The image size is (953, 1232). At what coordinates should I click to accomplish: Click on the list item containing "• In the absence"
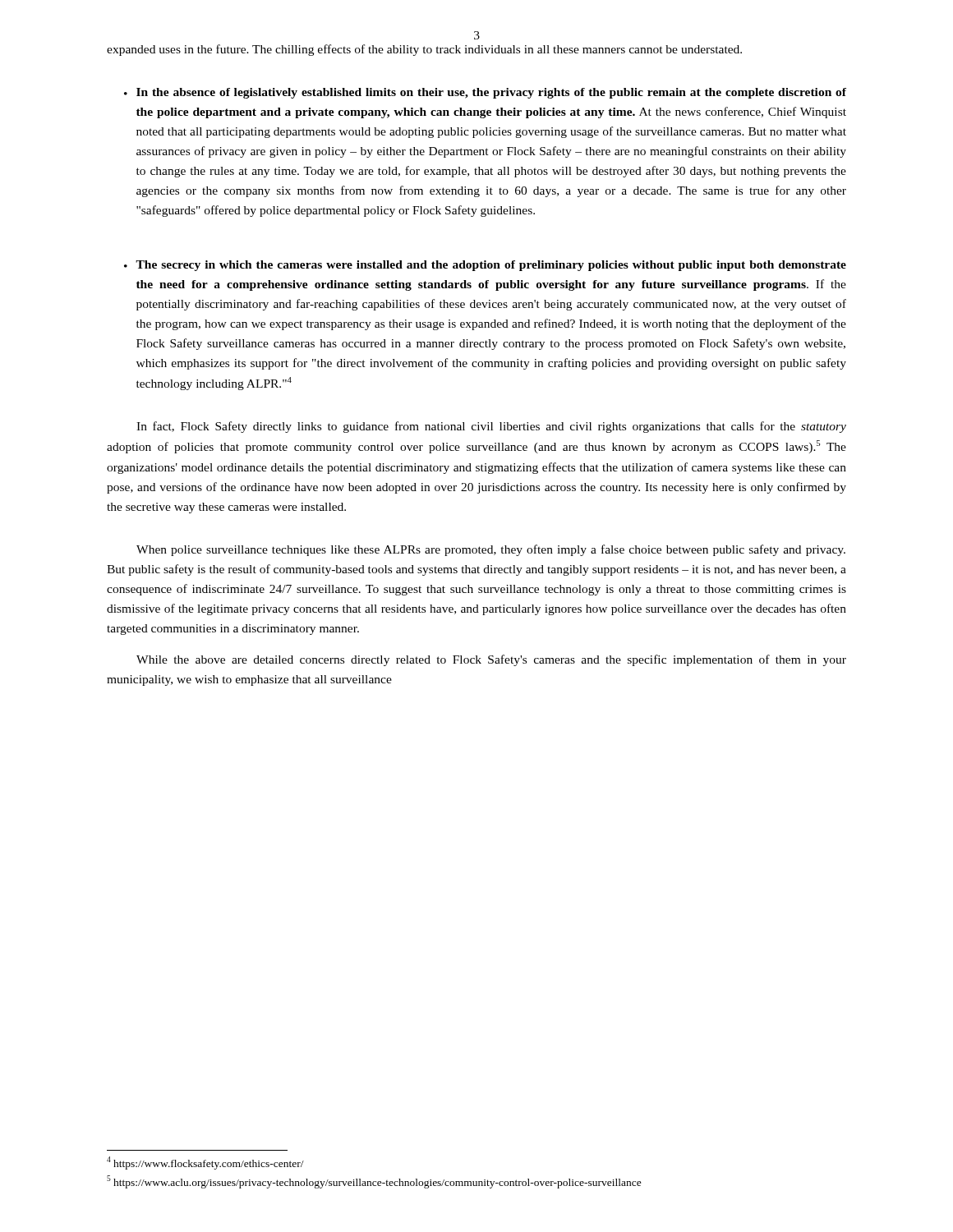[x=485, y=151]
